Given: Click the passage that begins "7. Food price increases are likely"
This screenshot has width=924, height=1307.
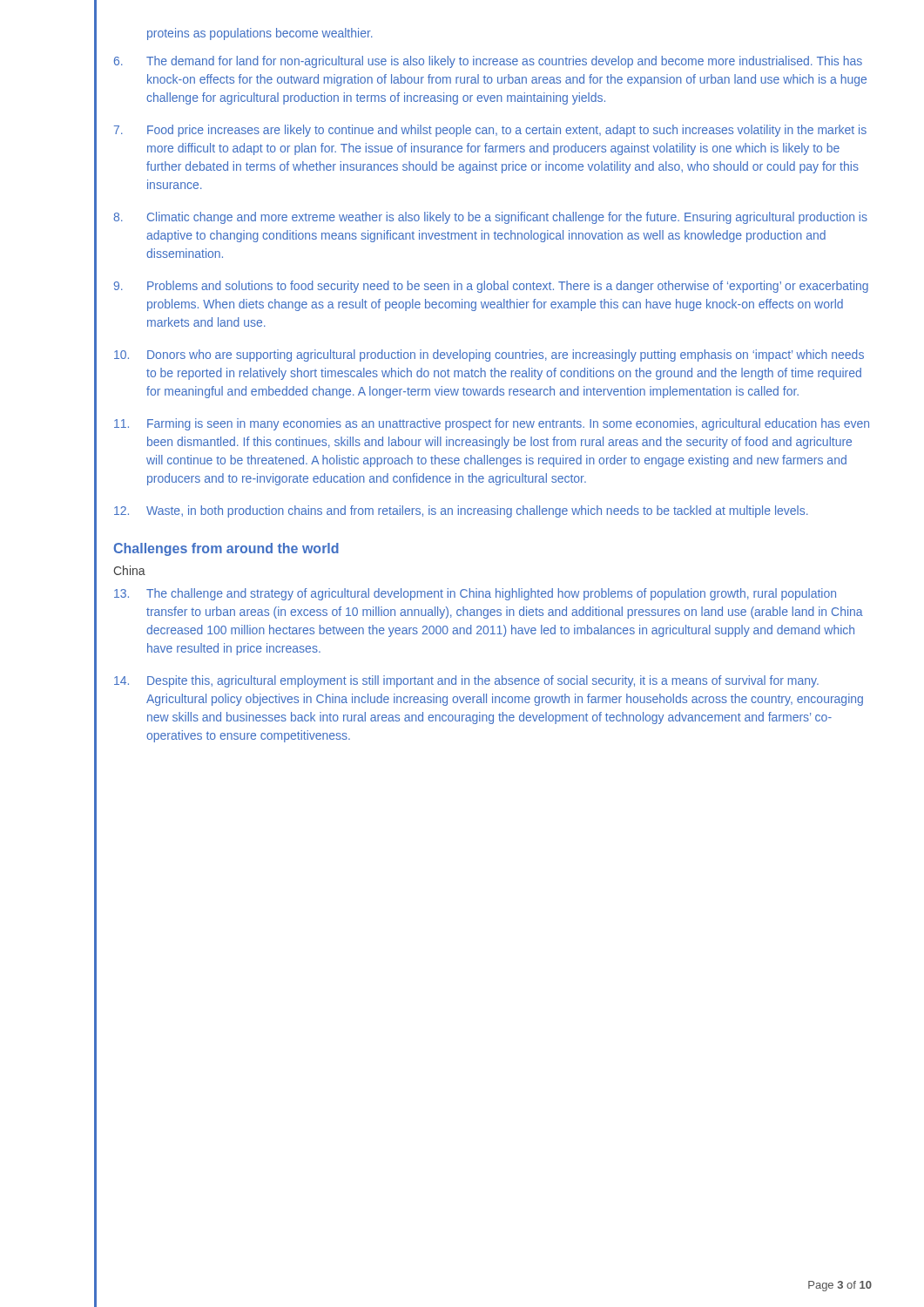Looking at the screenshot, I should click(x=492, y=158).
